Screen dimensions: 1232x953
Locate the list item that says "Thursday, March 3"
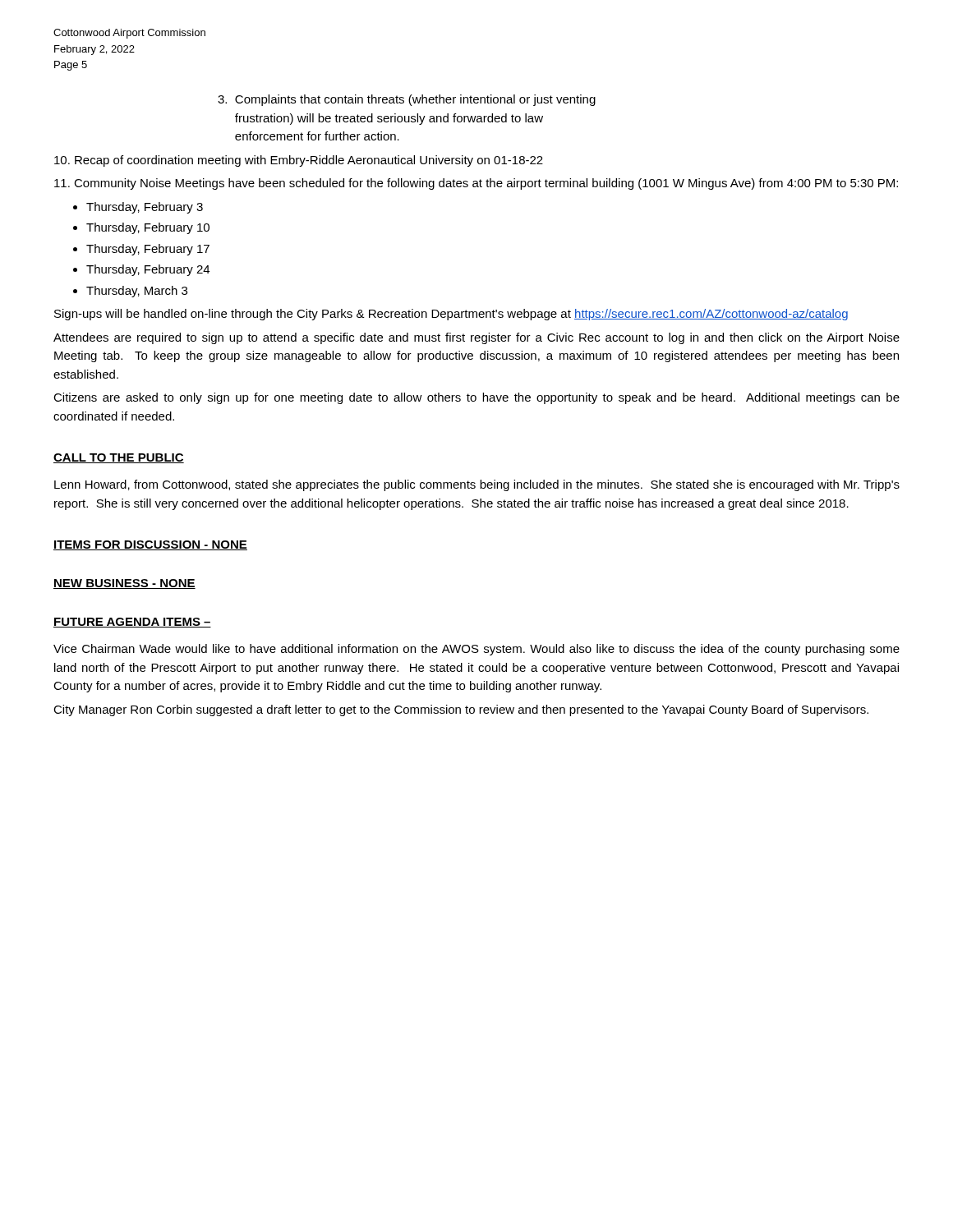point(137,290)
